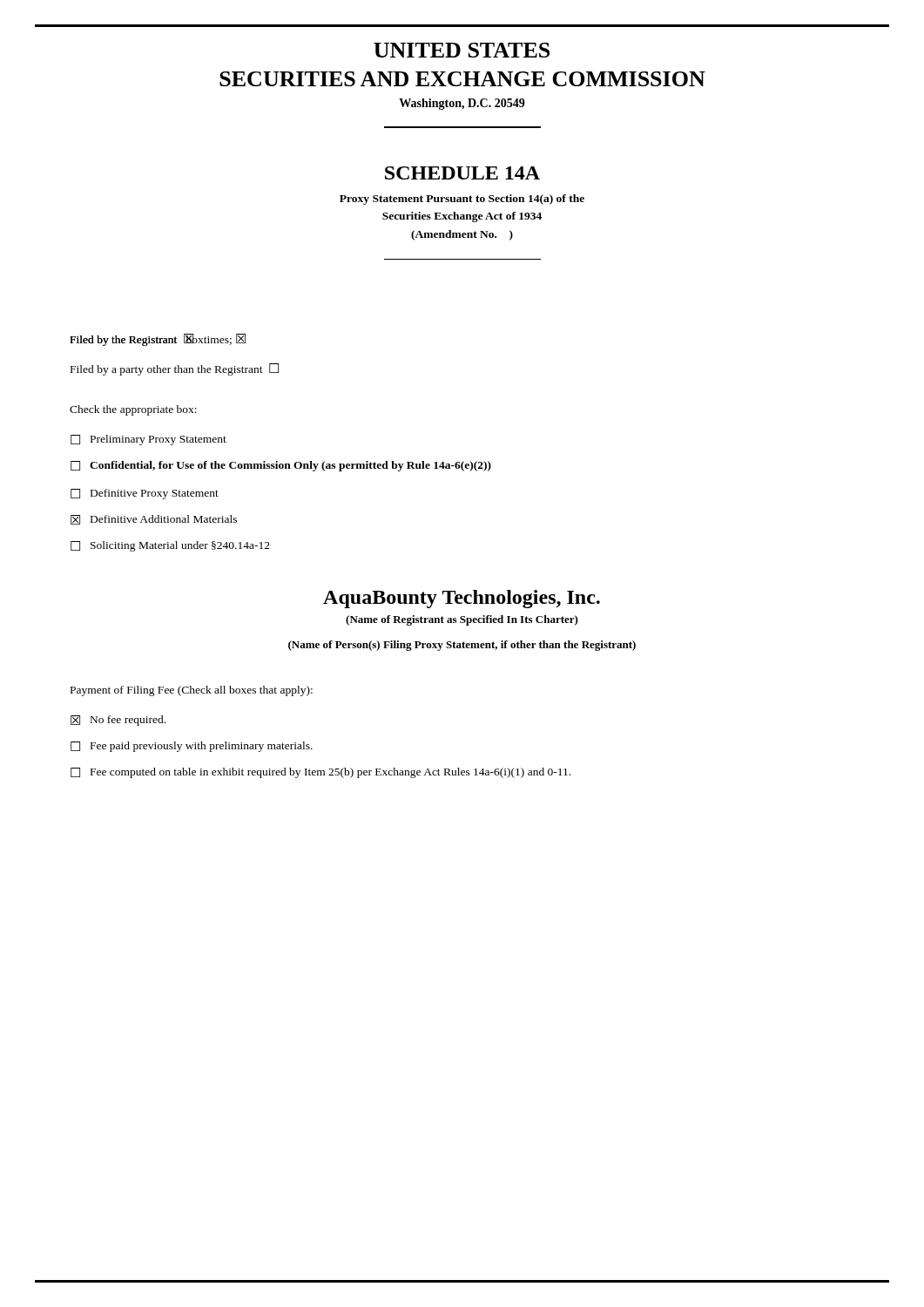The image size is (924, 1307).
Task: Click on the list item containing "☐ Fee paid previously with"
Action: 191,747
